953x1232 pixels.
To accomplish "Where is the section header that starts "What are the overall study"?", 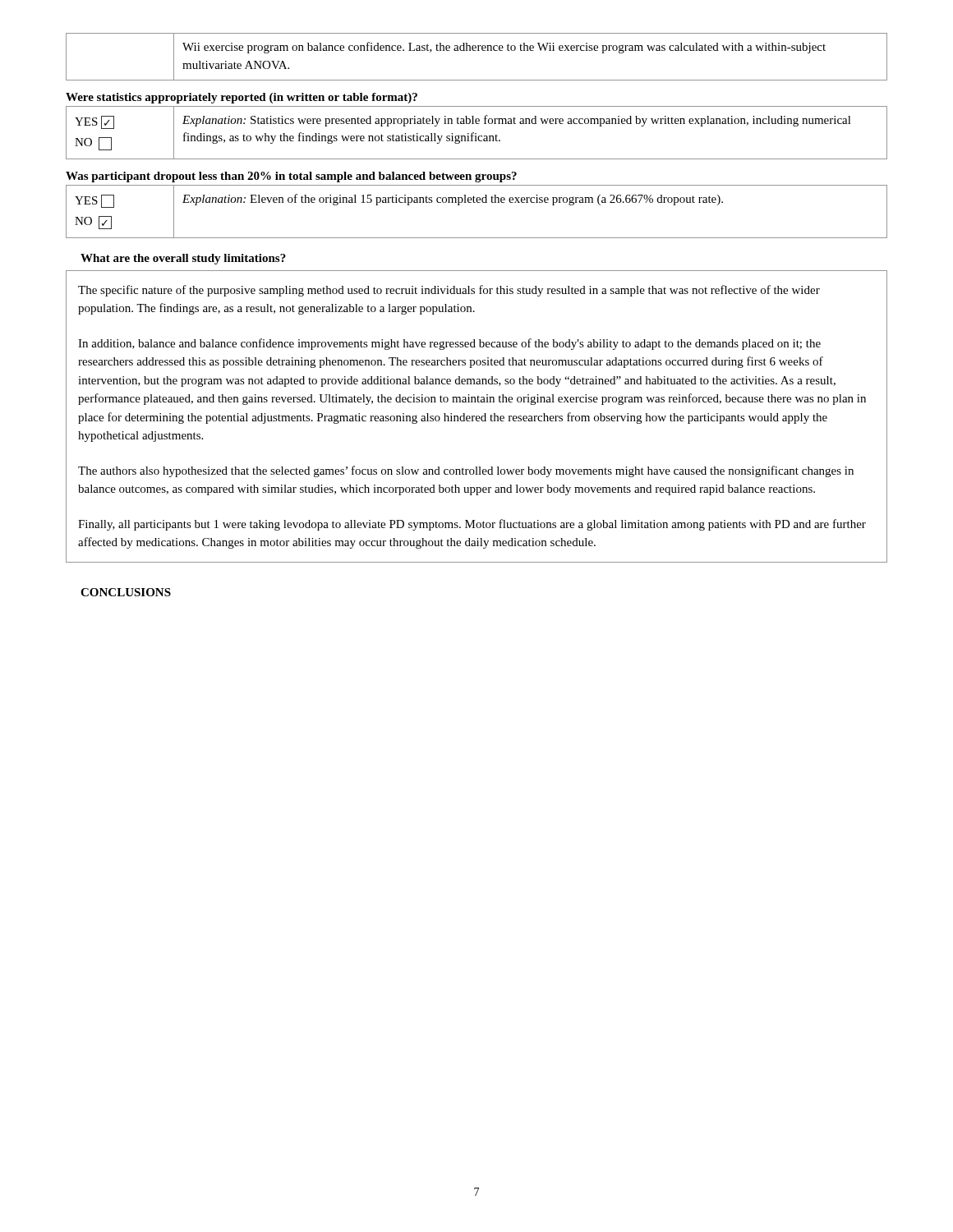I will pos(183,257).
